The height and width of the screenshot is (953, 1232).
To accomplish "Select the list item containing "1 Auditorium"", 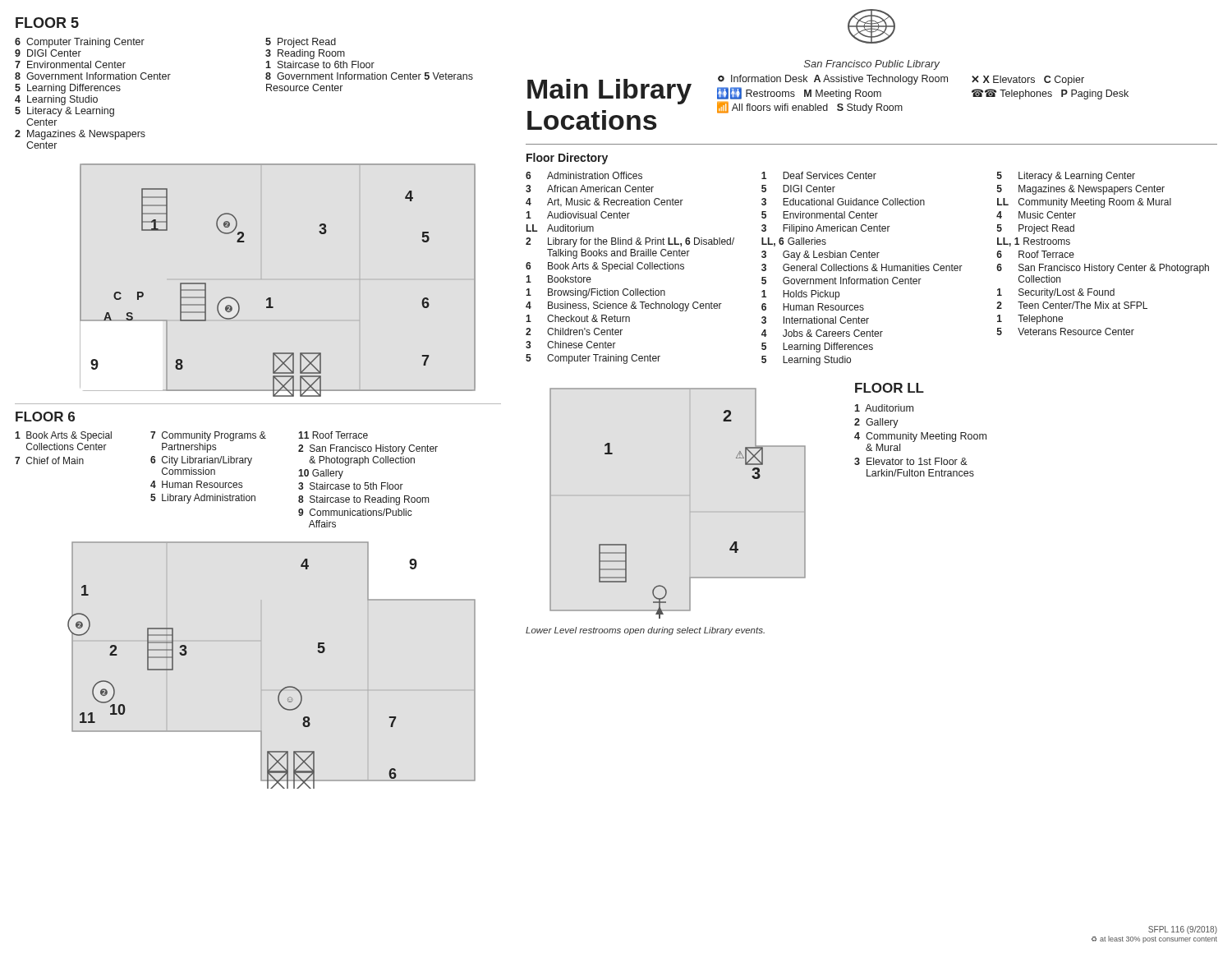I will pyautogui.click(x=884, y=408).
